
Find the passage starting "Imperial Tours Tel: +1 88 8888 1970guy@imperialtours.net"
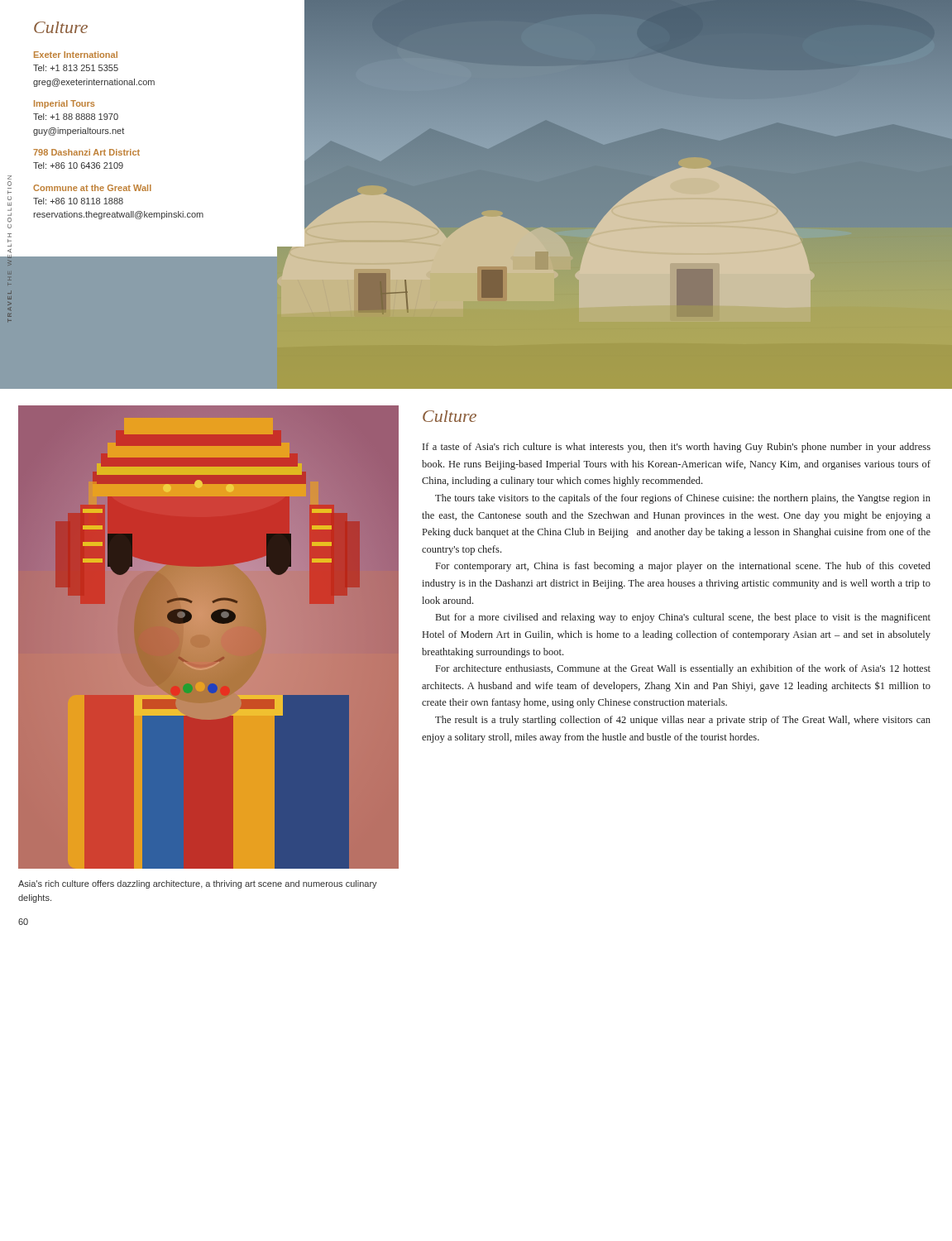(64, 104)
